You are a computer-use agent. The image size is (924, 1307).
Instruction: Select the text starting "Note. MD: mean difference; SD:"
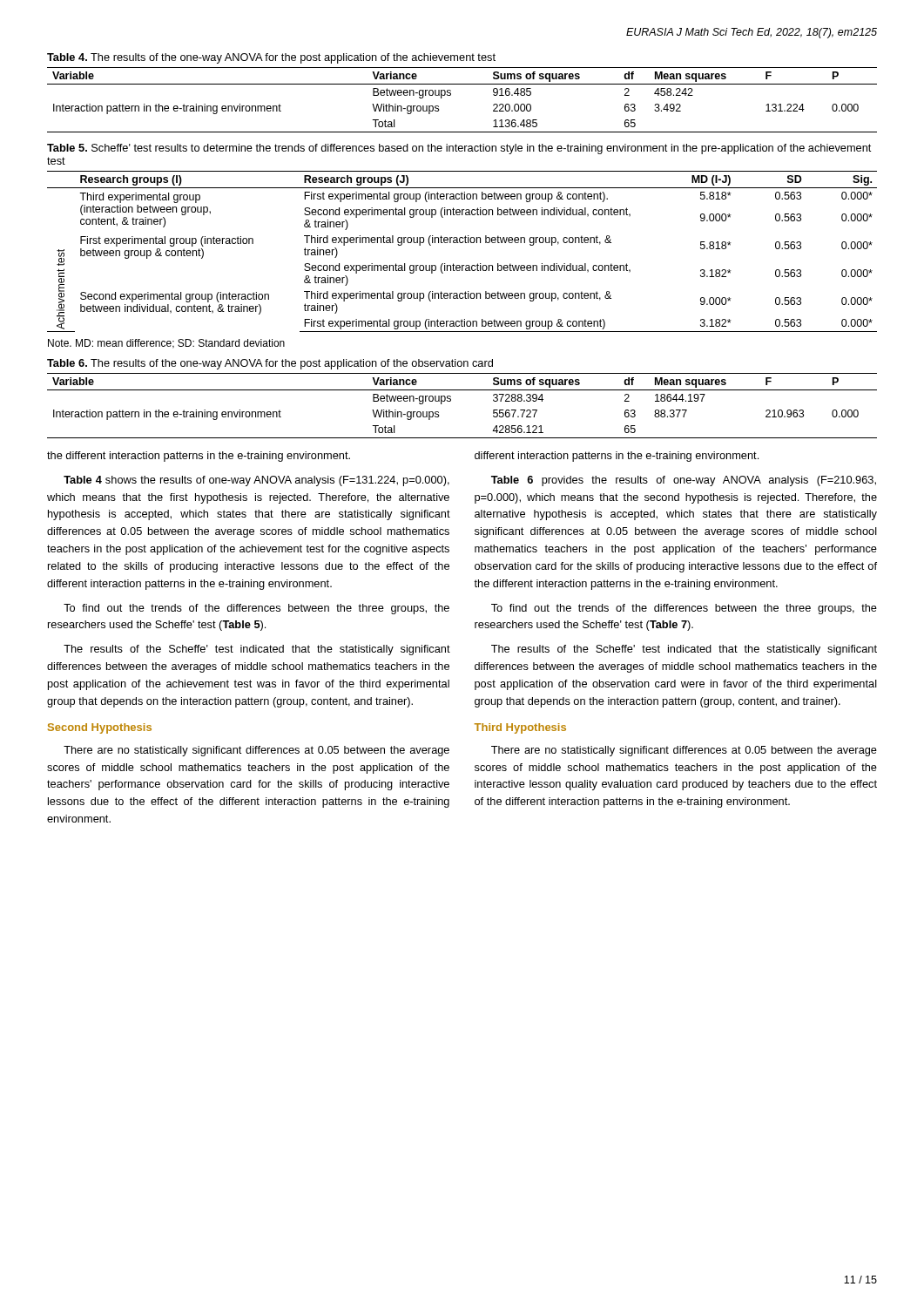coord(166,343)
